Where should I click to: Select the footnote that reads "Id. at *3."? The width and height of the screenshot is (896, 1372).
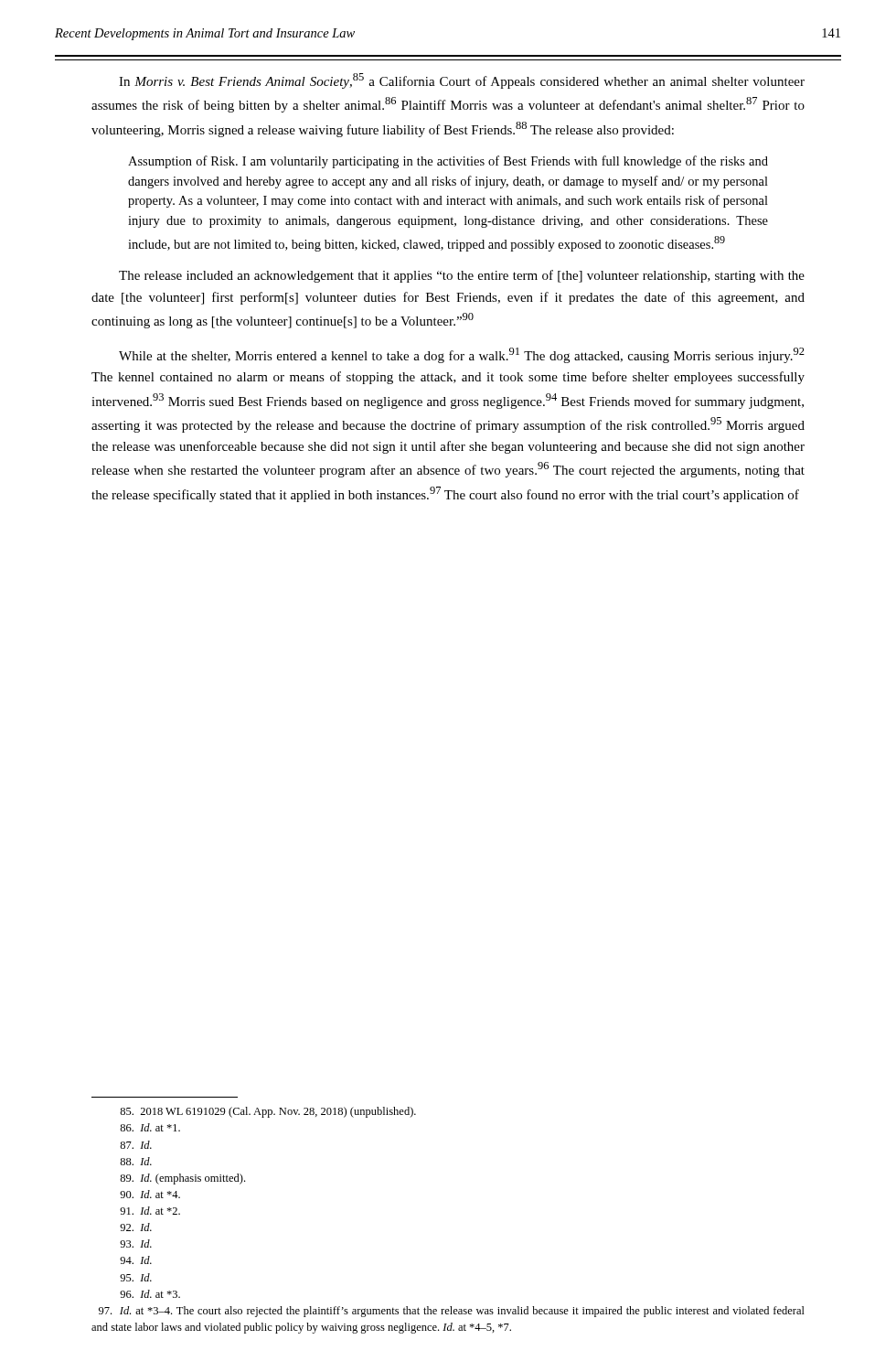point(147,1294)
